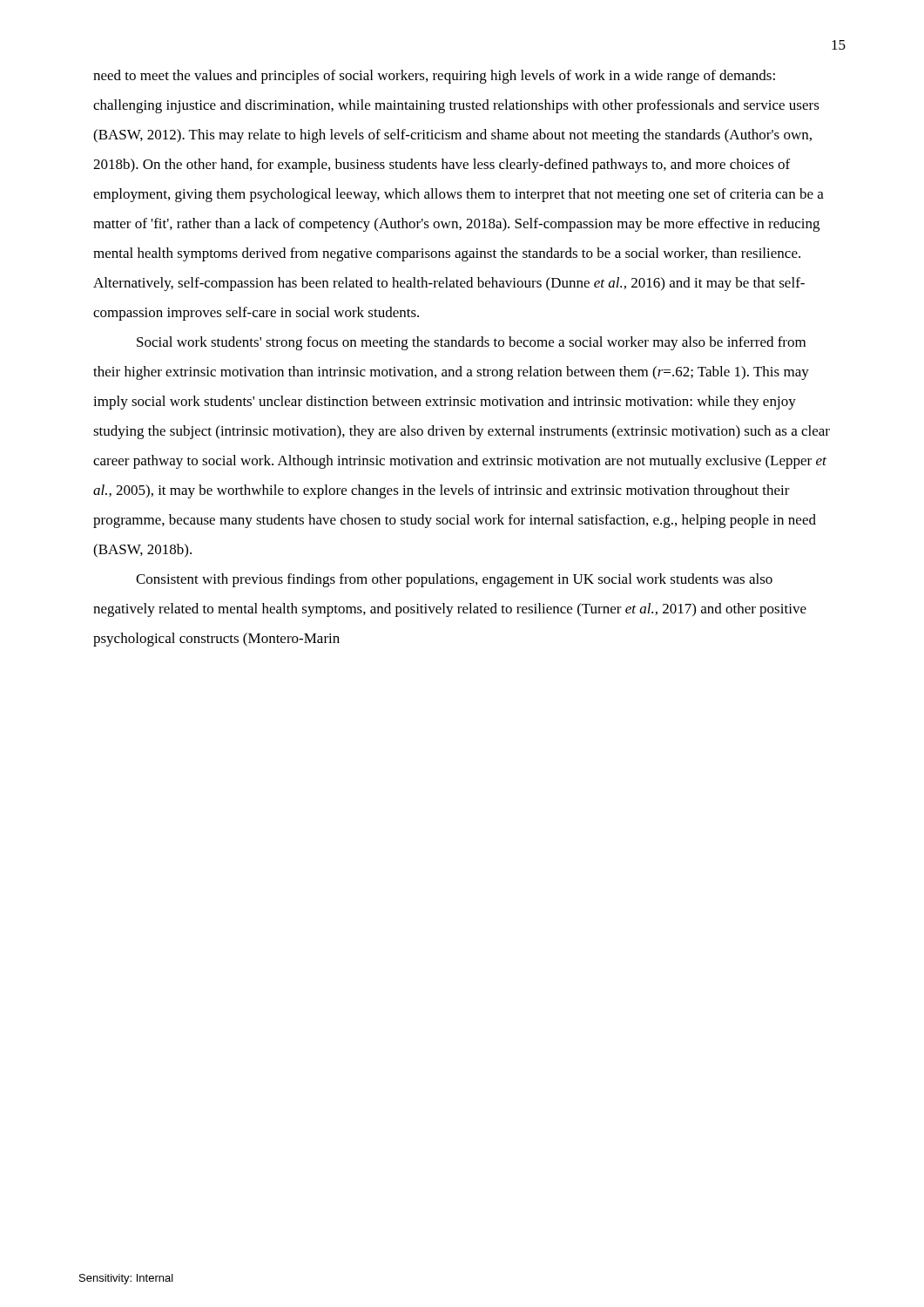
Task: Select the text block starting "Consistent with previous findings from other populations,"
Action: 462,609
